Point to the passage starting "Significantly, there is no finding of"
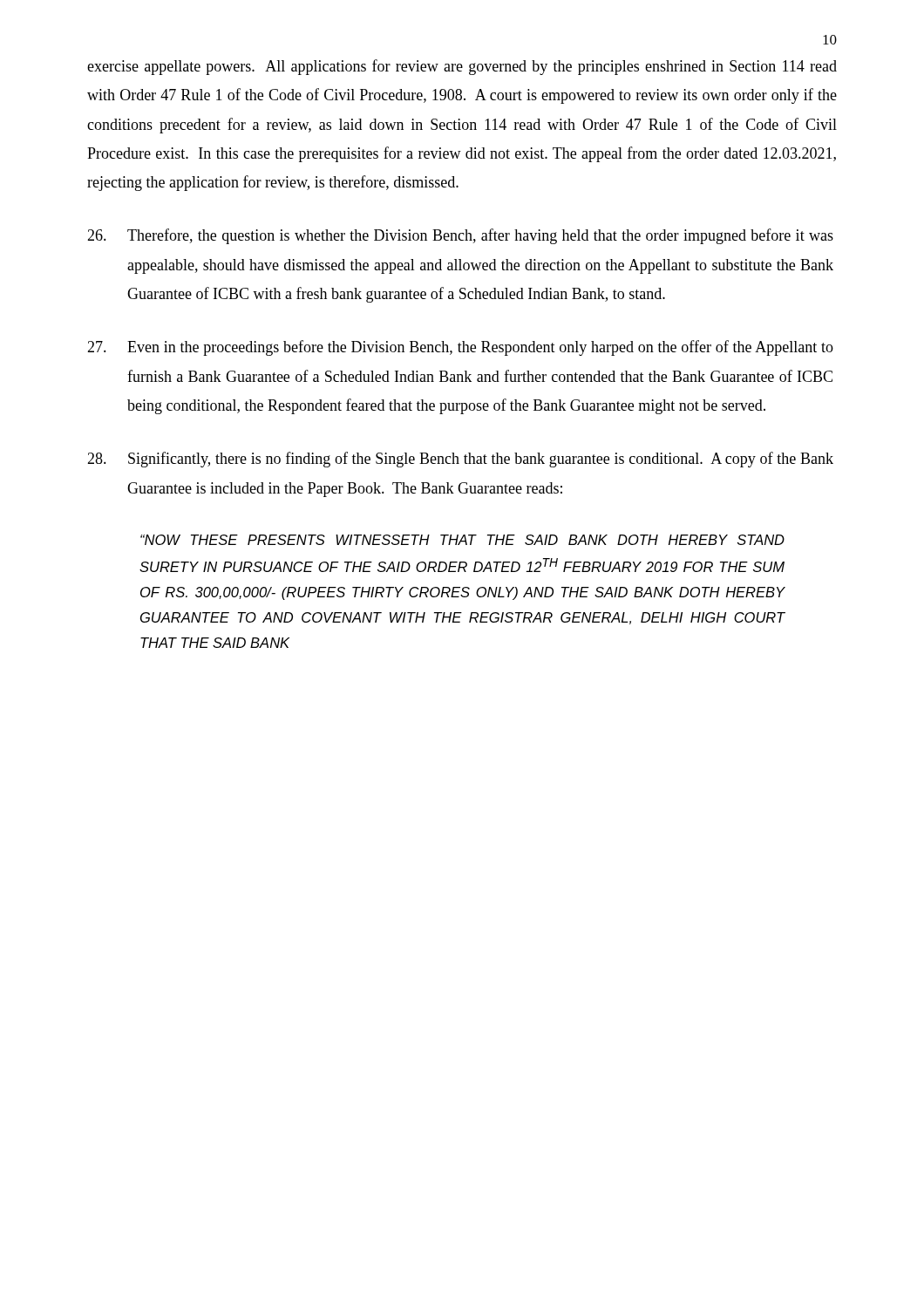The image size is (924, 1308). pyautogui.click(x=460, y=474)
